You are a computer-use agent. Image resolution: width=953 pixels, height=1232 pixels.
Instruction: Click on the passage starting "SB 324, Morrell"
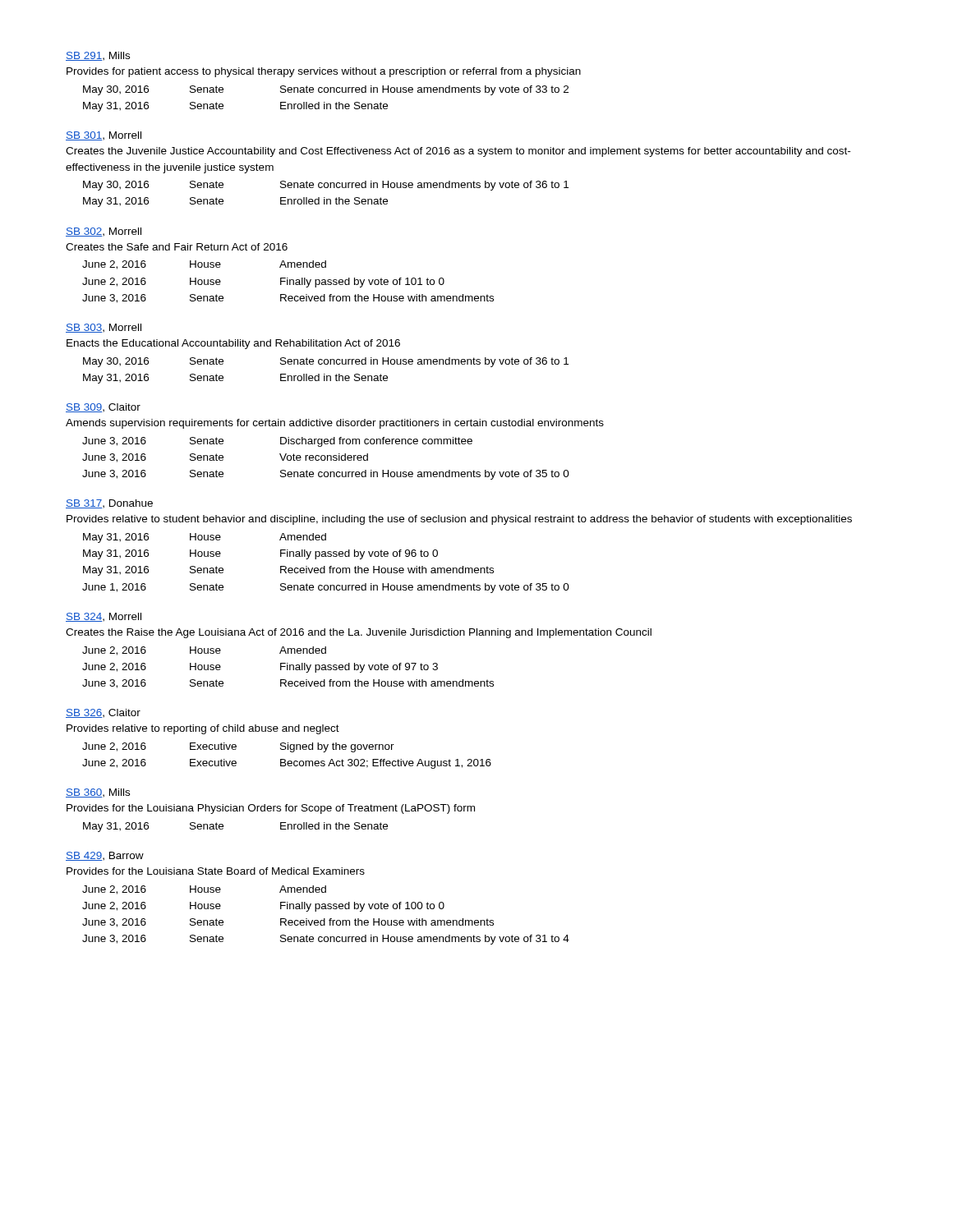coord(104,616)
